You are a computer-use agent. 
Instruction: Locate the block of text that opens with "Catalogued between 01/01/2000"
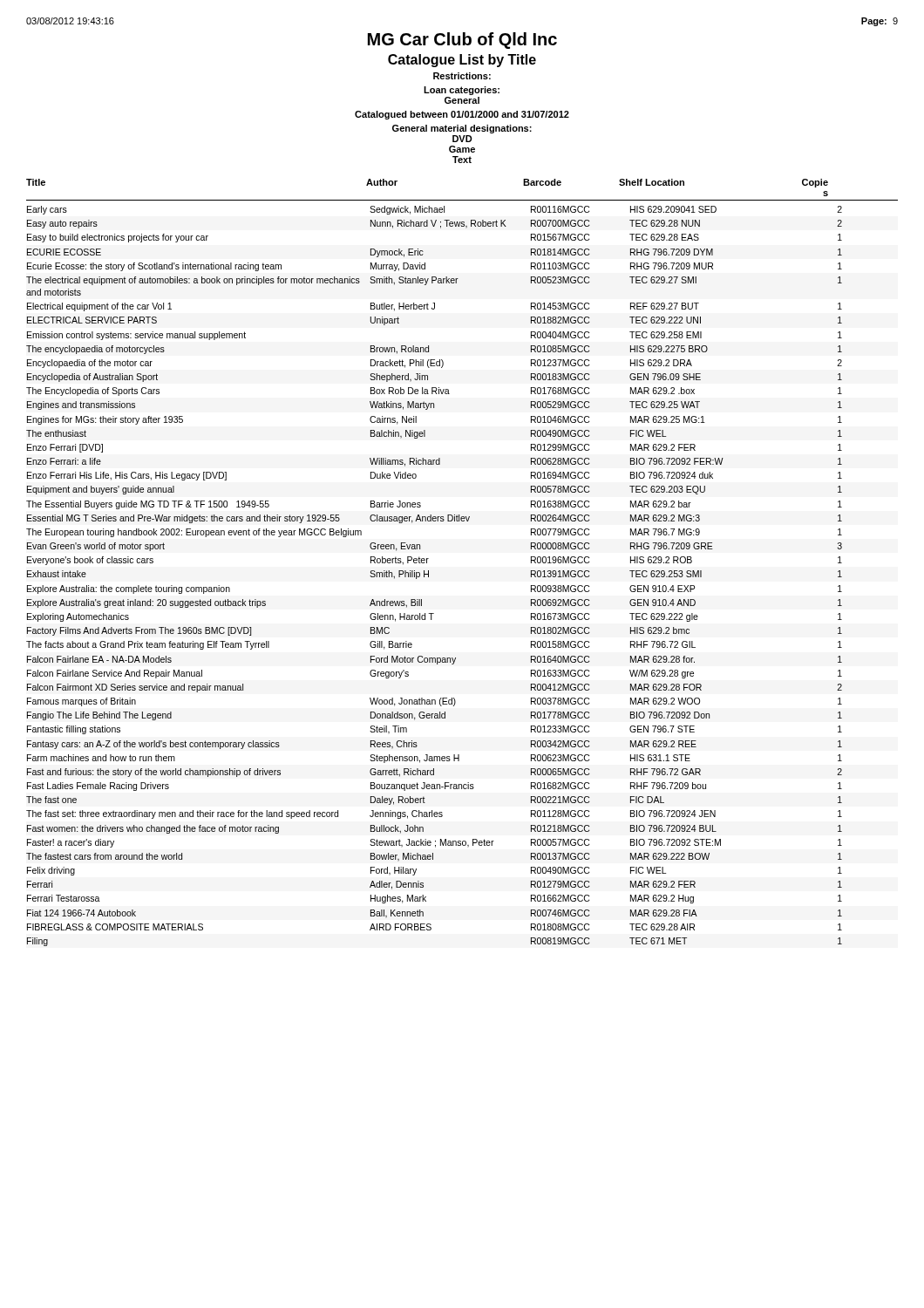pos(462,114)
